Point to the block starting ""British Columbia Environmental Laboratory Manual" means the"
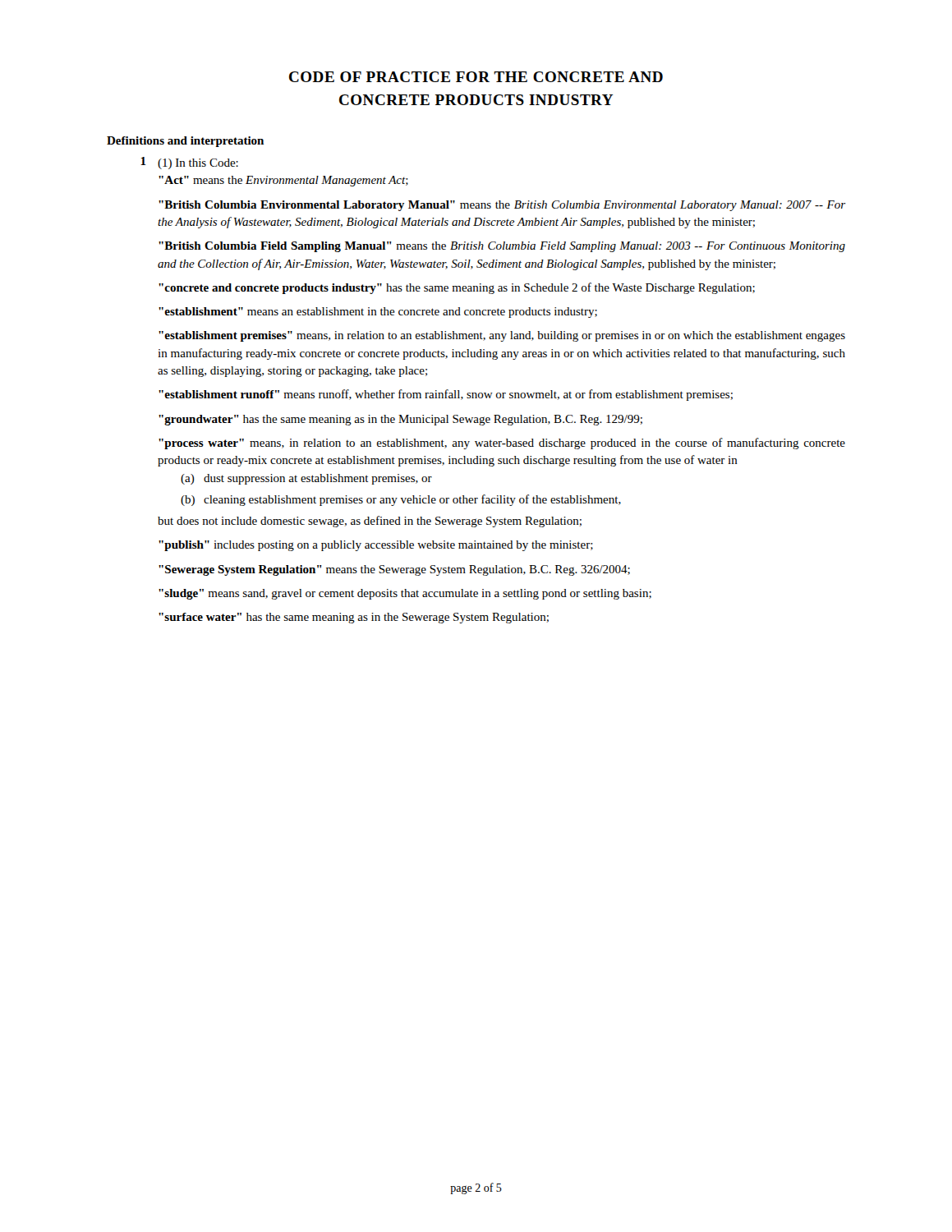 pos(501,213)
